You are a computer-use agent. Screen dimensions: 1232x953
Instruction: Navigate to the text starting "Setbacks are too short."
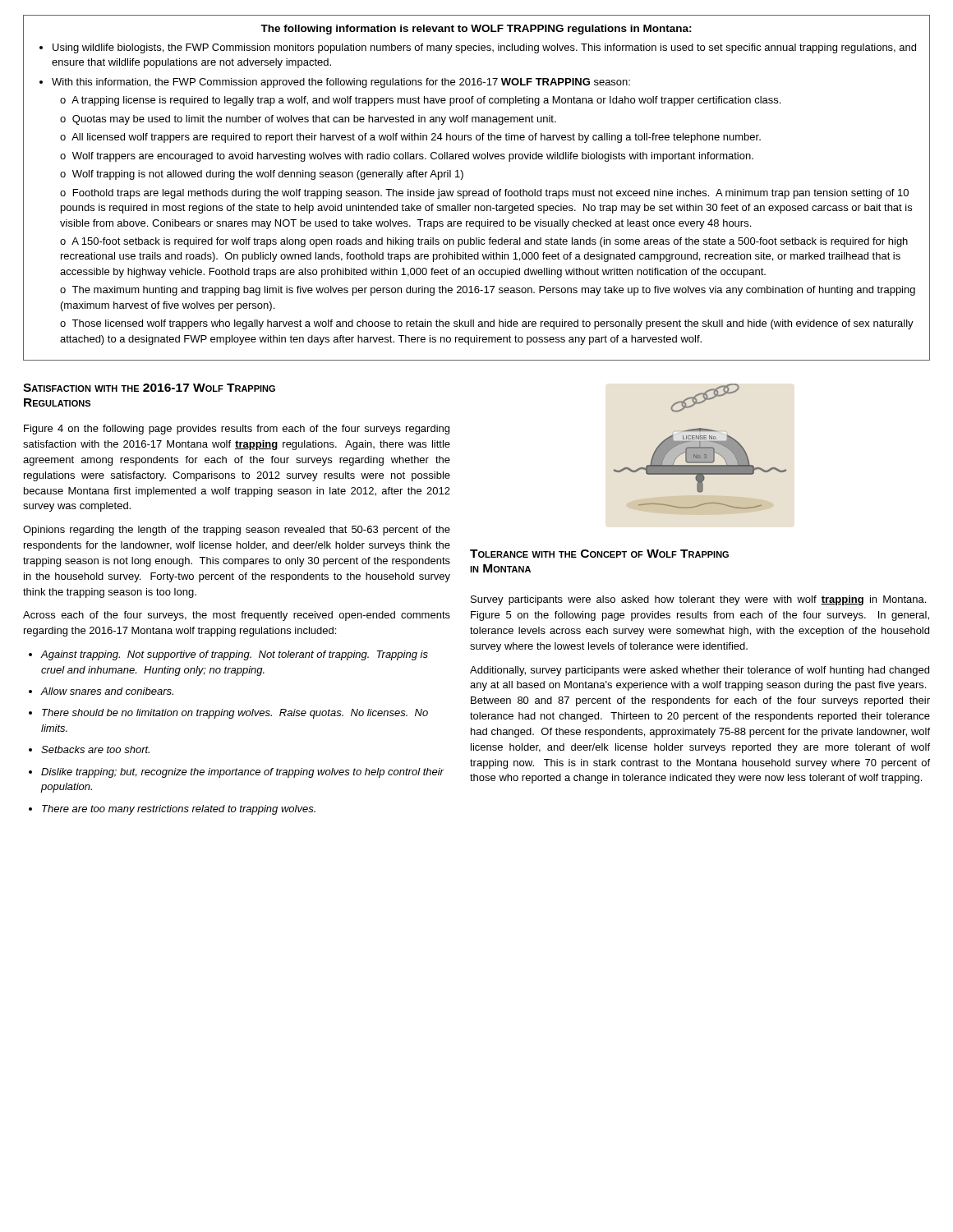[x=96, y=750]
